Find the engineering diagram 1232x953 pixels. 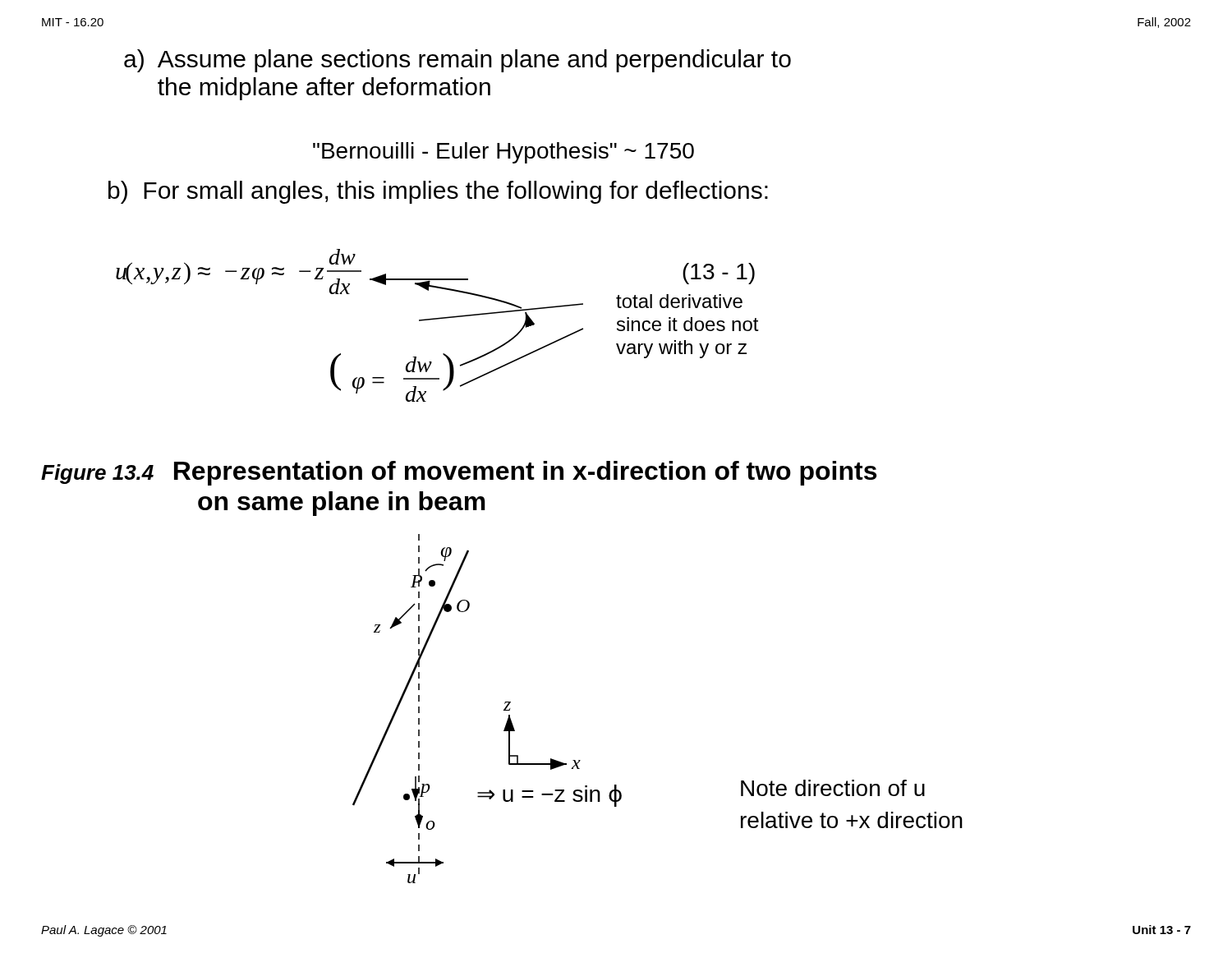click(472, 715)
